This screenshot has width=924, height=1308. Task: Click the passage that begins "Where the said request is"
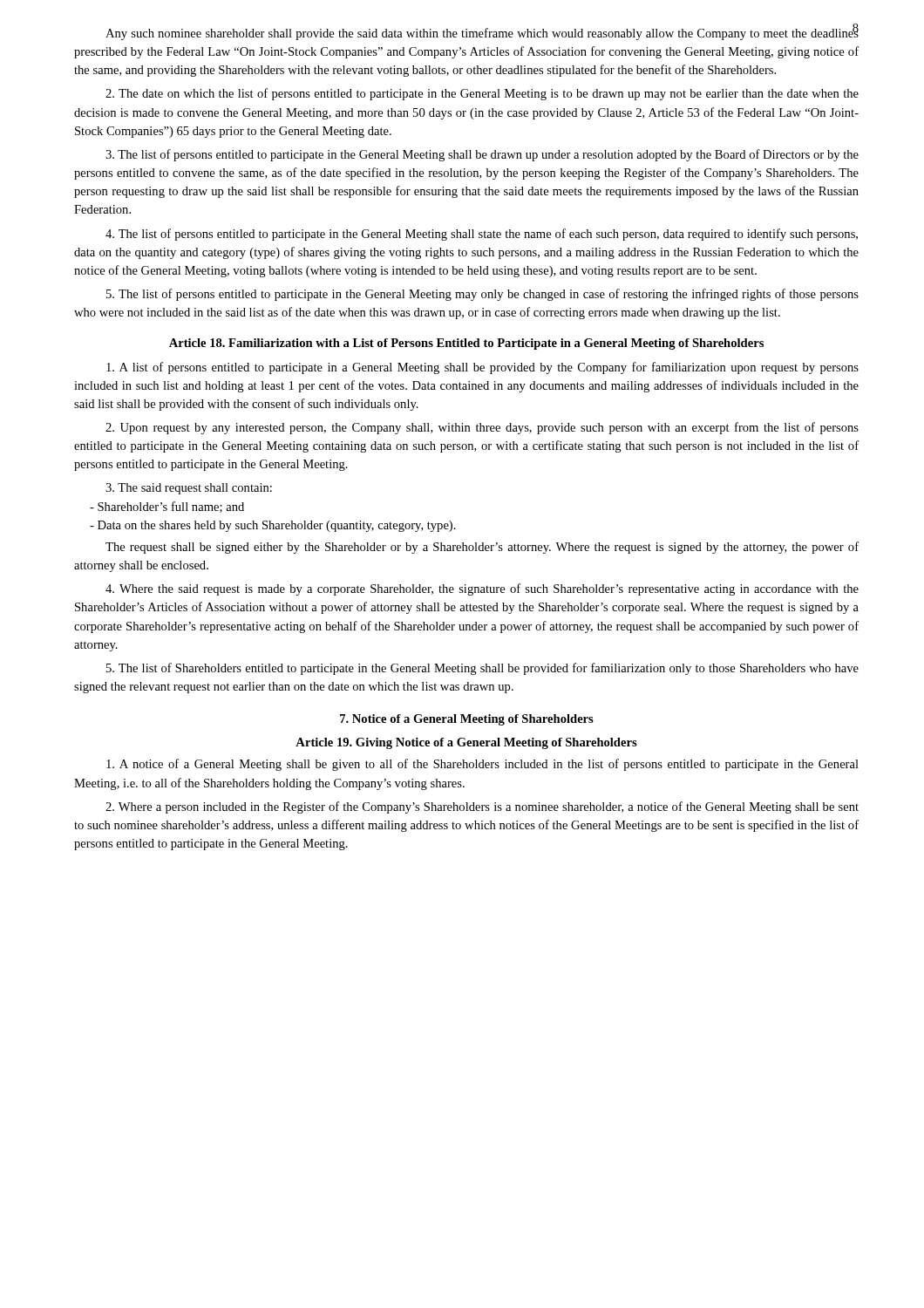[x=466, y=617]
